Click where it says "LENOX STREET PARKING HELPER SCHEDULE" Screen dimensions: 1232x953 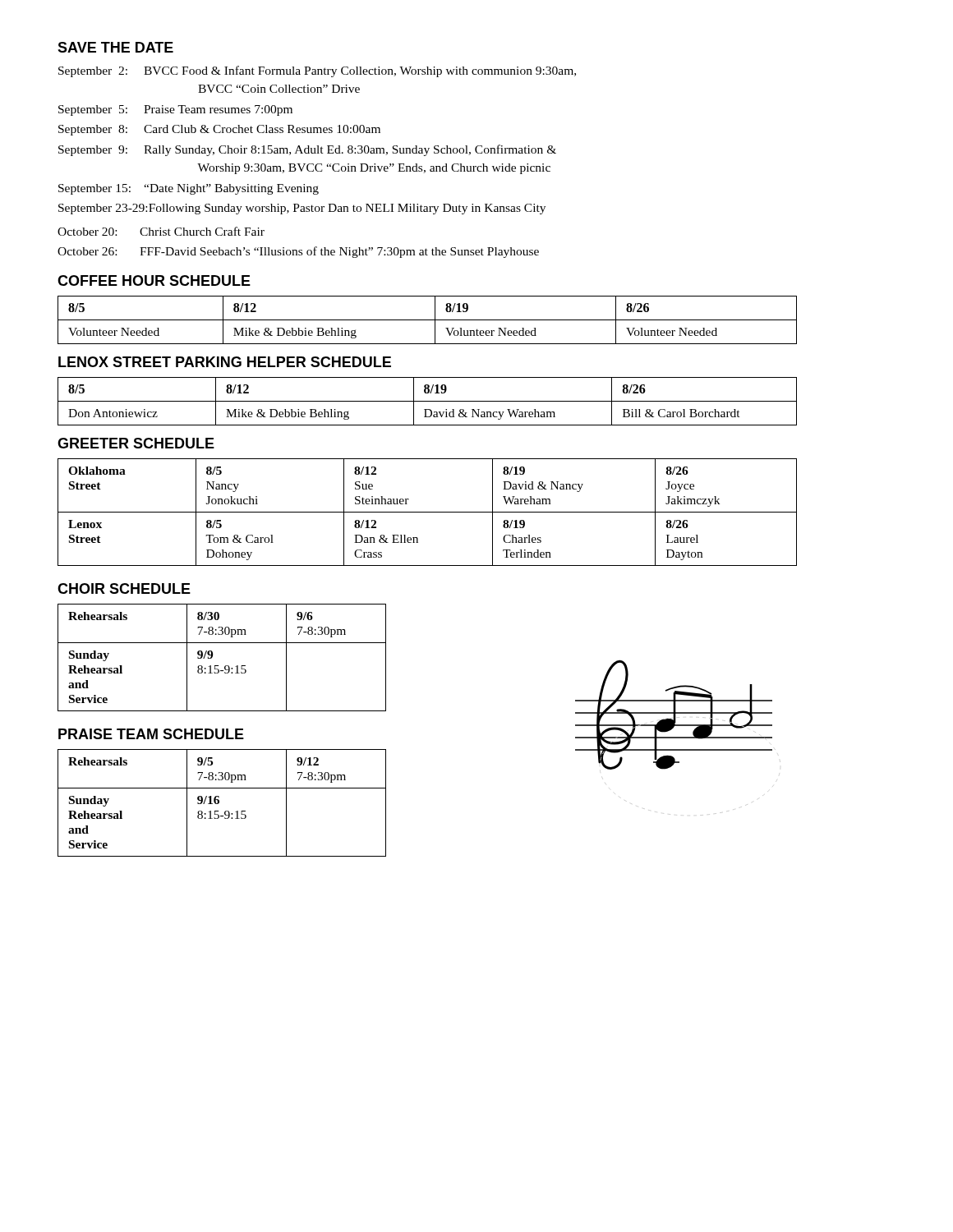pos(225,362)
